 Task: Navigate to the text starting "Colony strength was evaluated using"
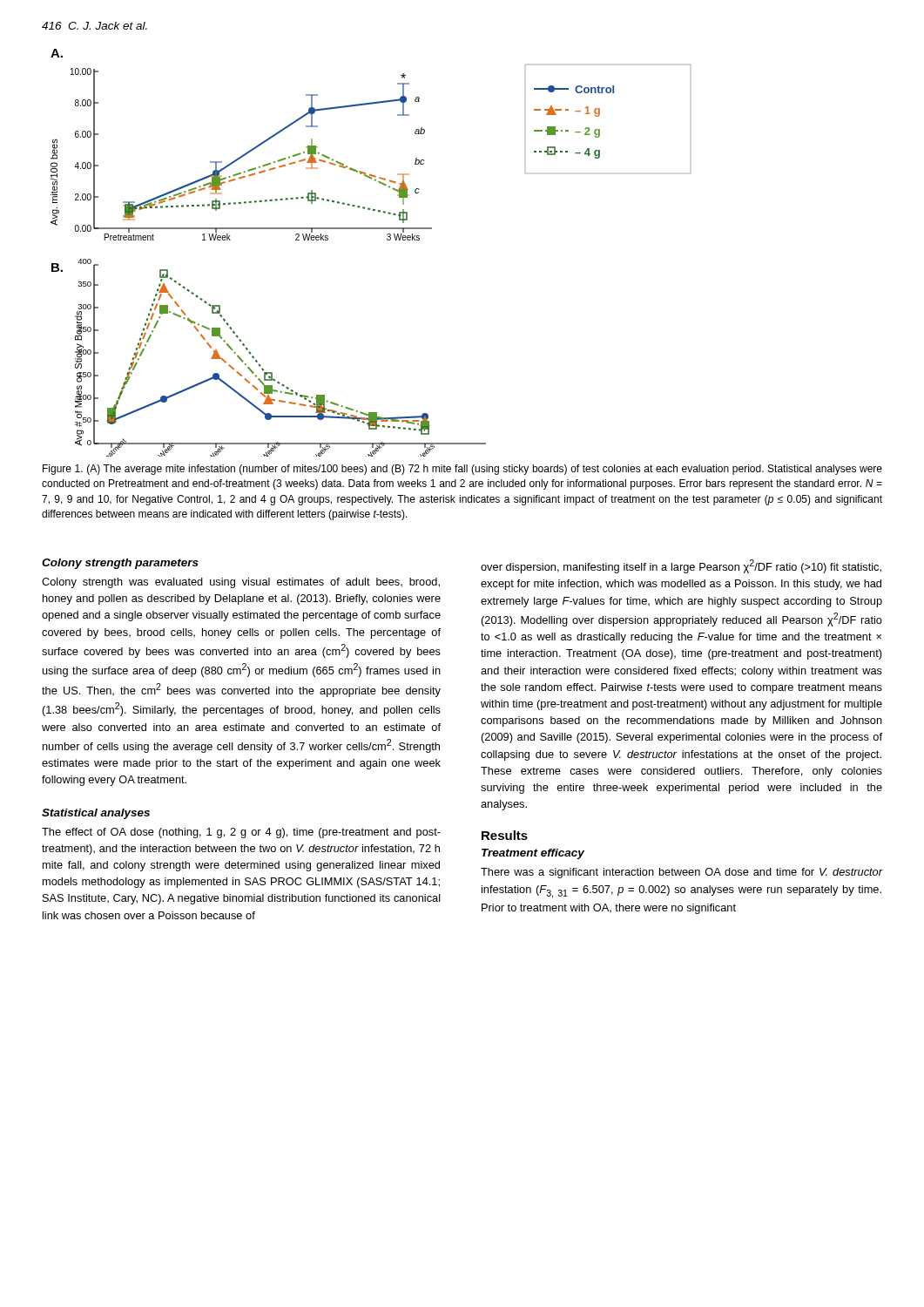click(x=241, y=681)
